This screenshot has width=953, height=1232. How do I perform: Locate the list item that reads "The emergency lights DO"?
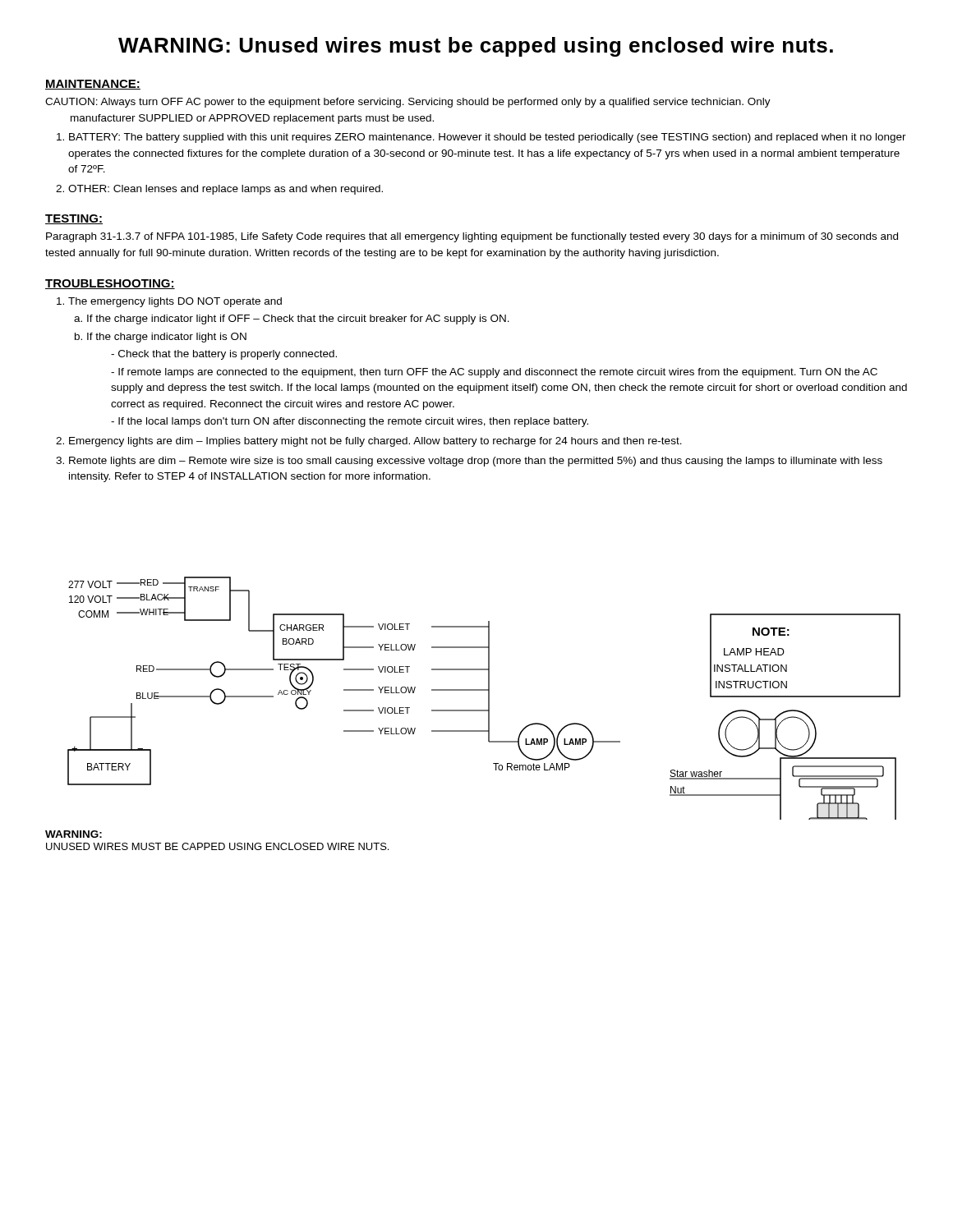pyautogui.click(x=488, y=362)
